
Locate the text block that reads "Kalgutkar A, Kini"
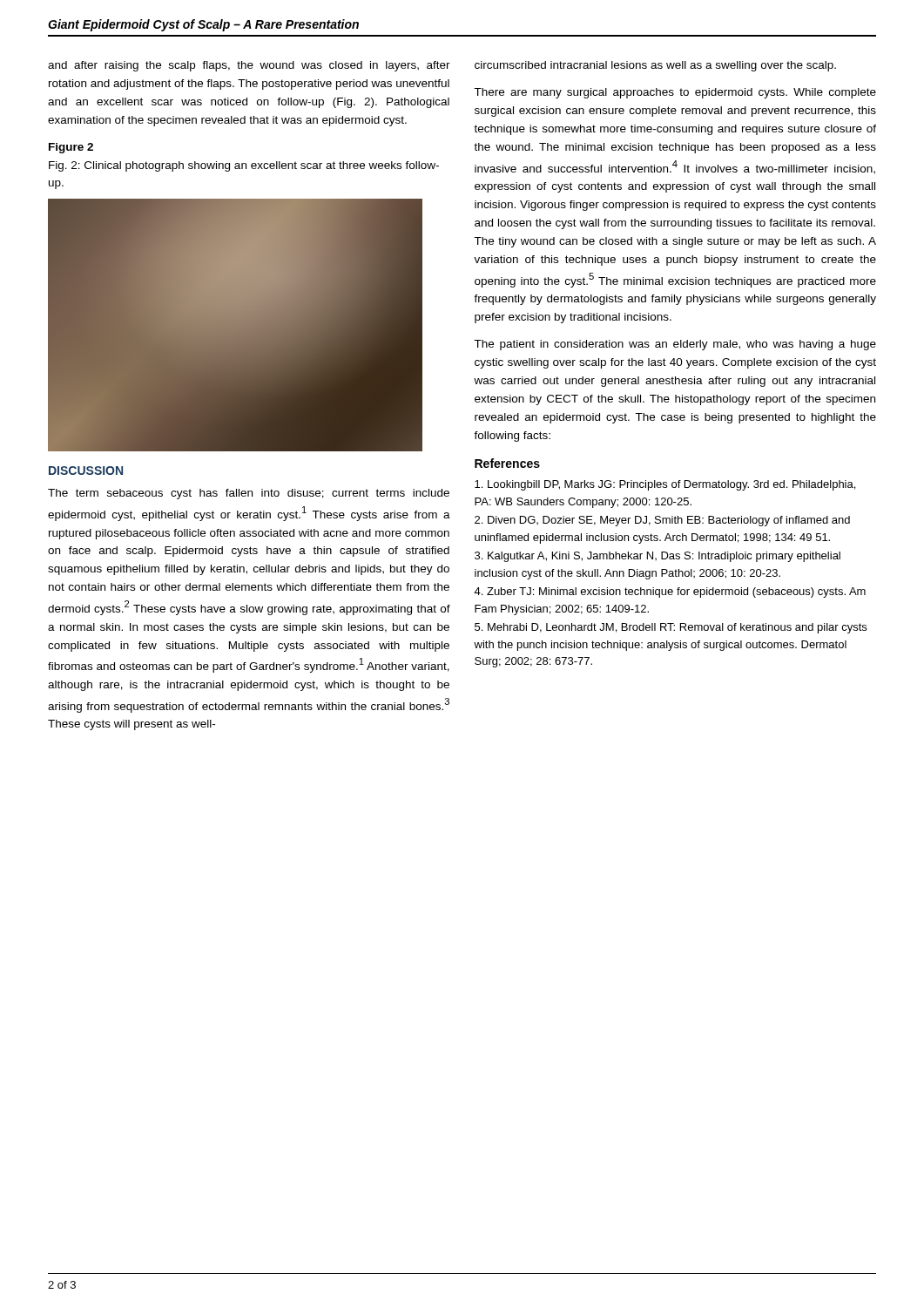(658, 564)
